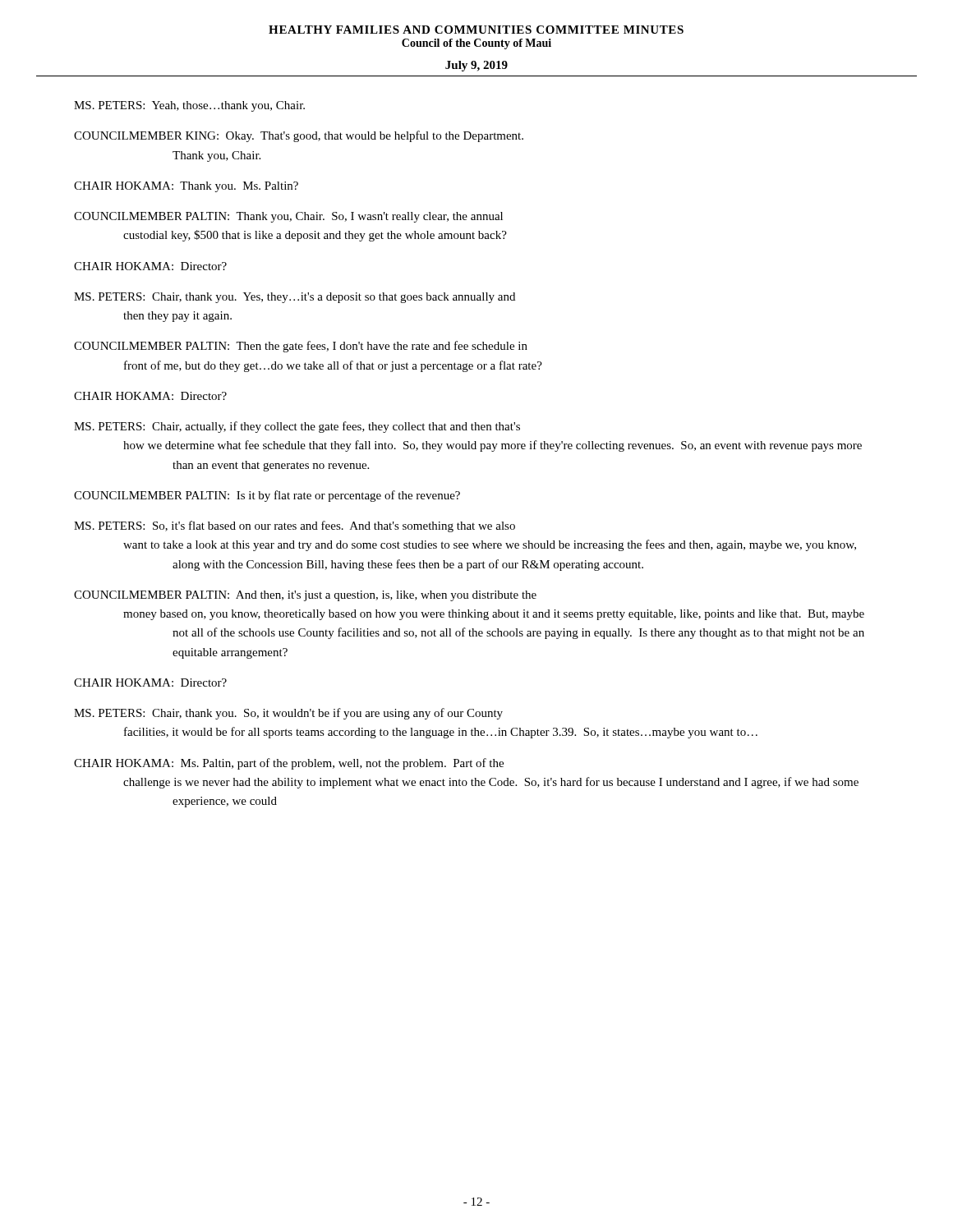Image resolution: width=953 pixels, height=1232 pixels.
Task: Locate the element starting "MS. PETERS: So, it's flat based on"
Action: 476,546
